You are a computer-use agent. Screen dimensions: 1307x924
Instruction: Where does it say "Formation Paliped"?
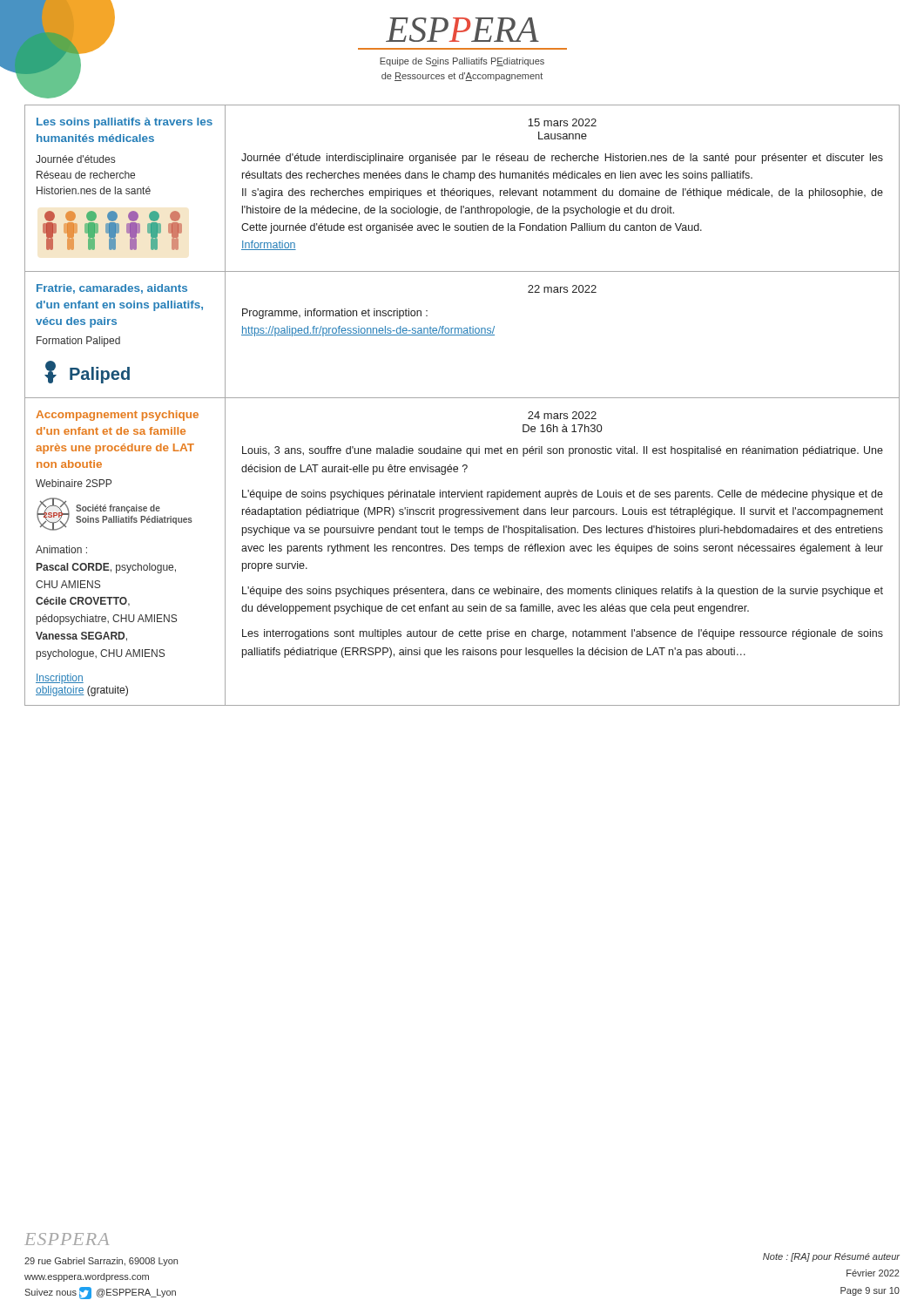(78, 341)
